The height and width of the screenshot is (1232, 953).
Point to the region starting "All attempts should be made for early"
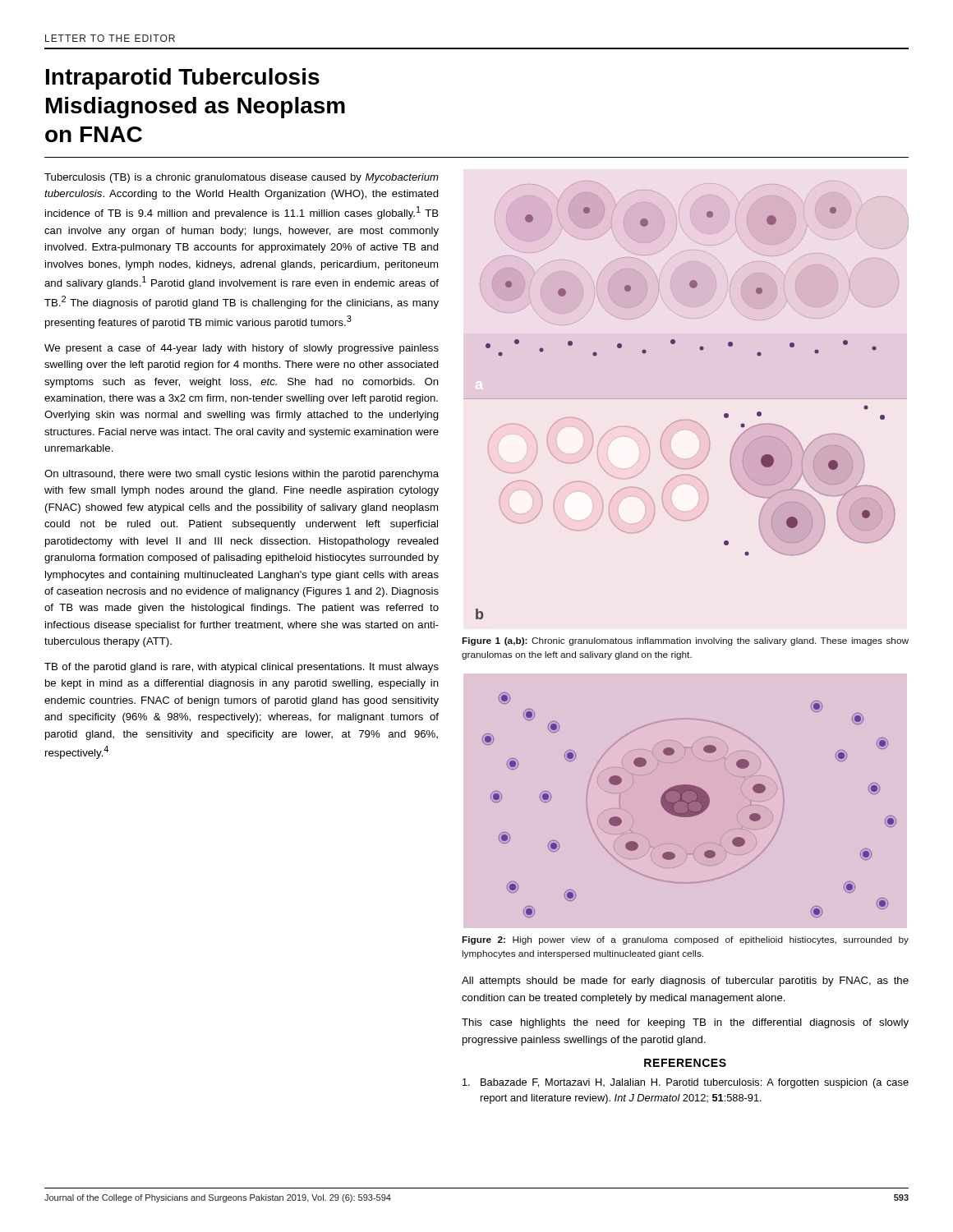pos(685,989)
